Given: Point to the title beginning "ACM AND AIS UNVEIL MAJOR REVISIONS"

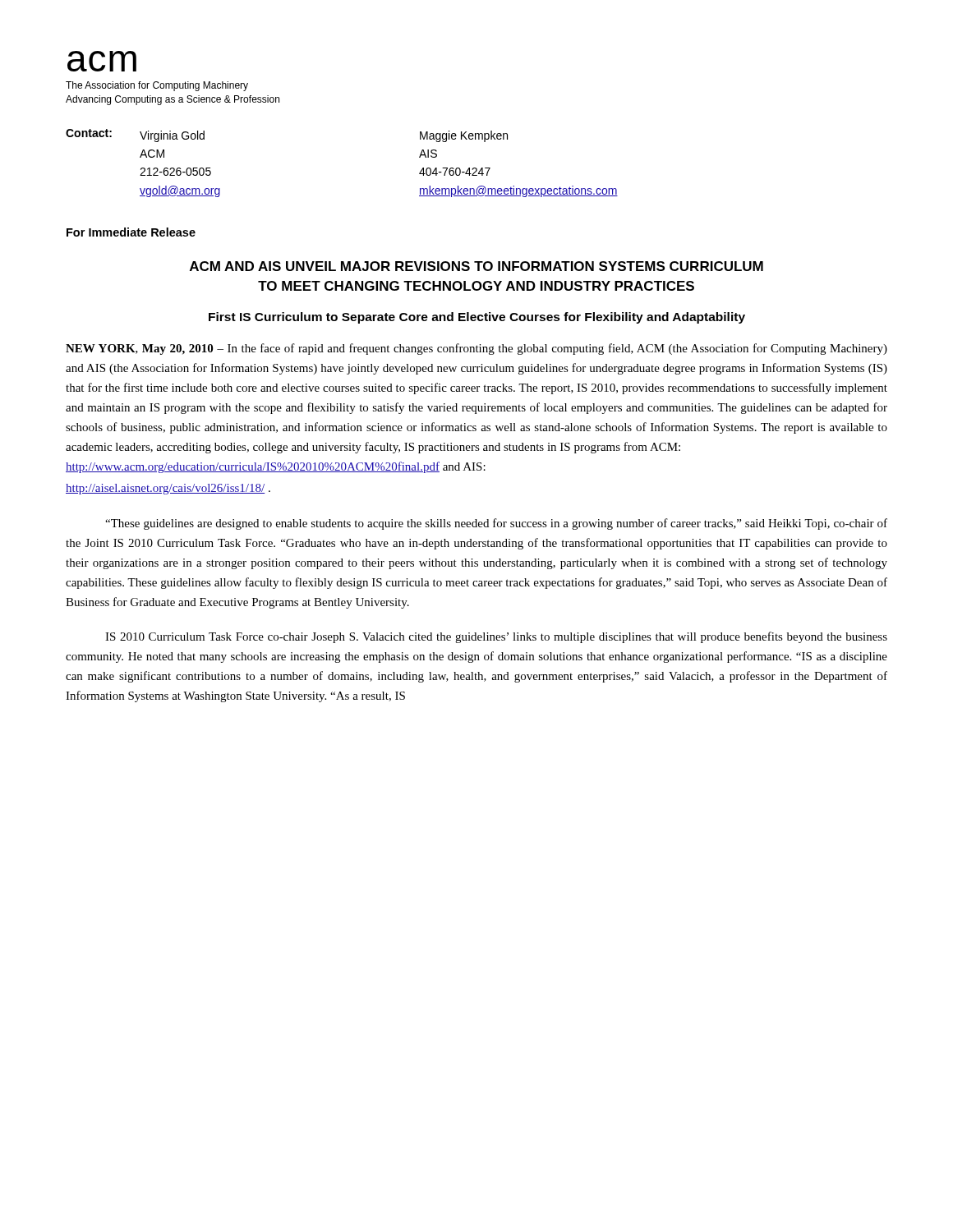Looking at the screenshot, I should [476, 276].
